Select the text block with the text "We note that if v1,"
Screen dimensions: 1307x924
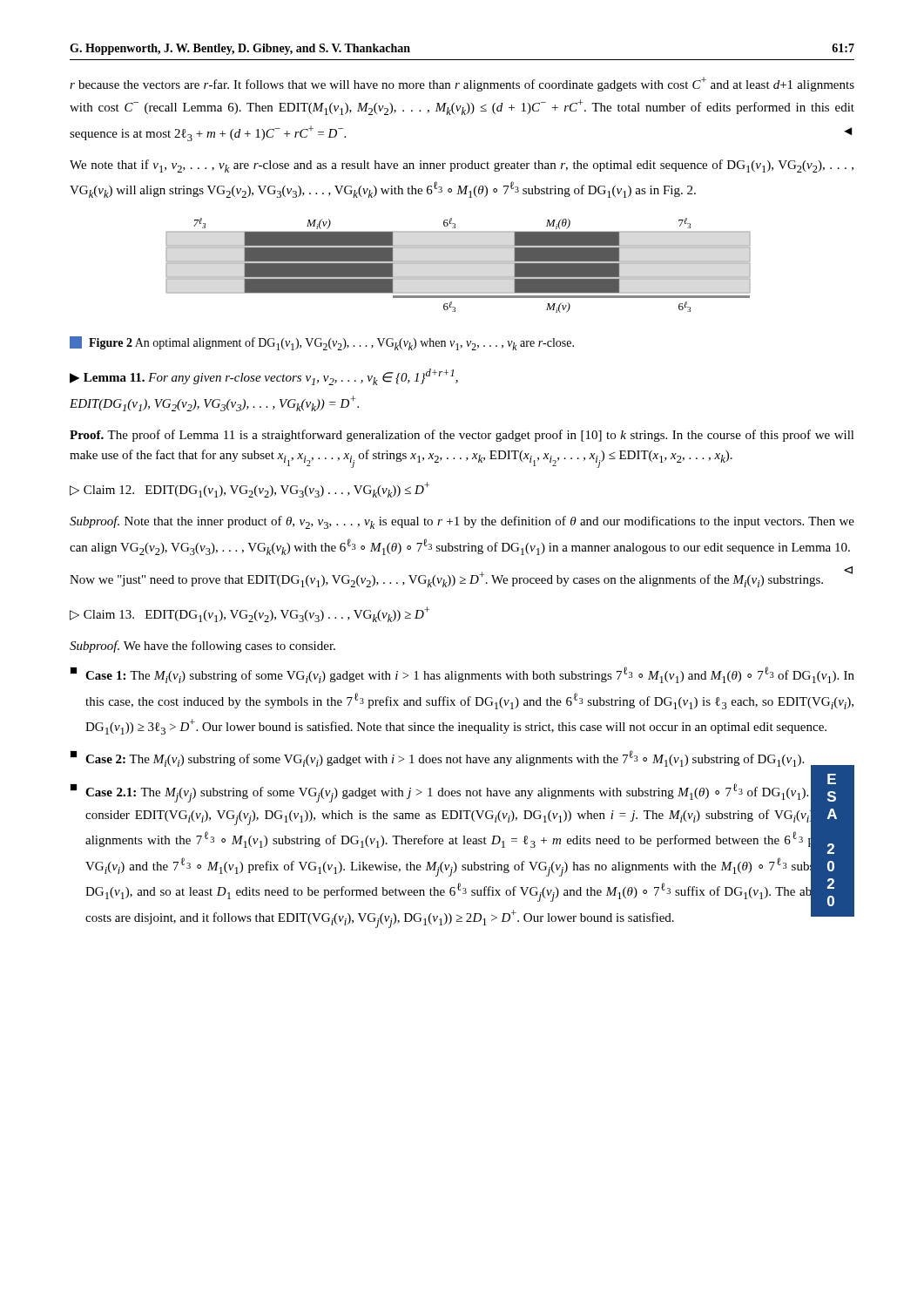coord(462,179)
